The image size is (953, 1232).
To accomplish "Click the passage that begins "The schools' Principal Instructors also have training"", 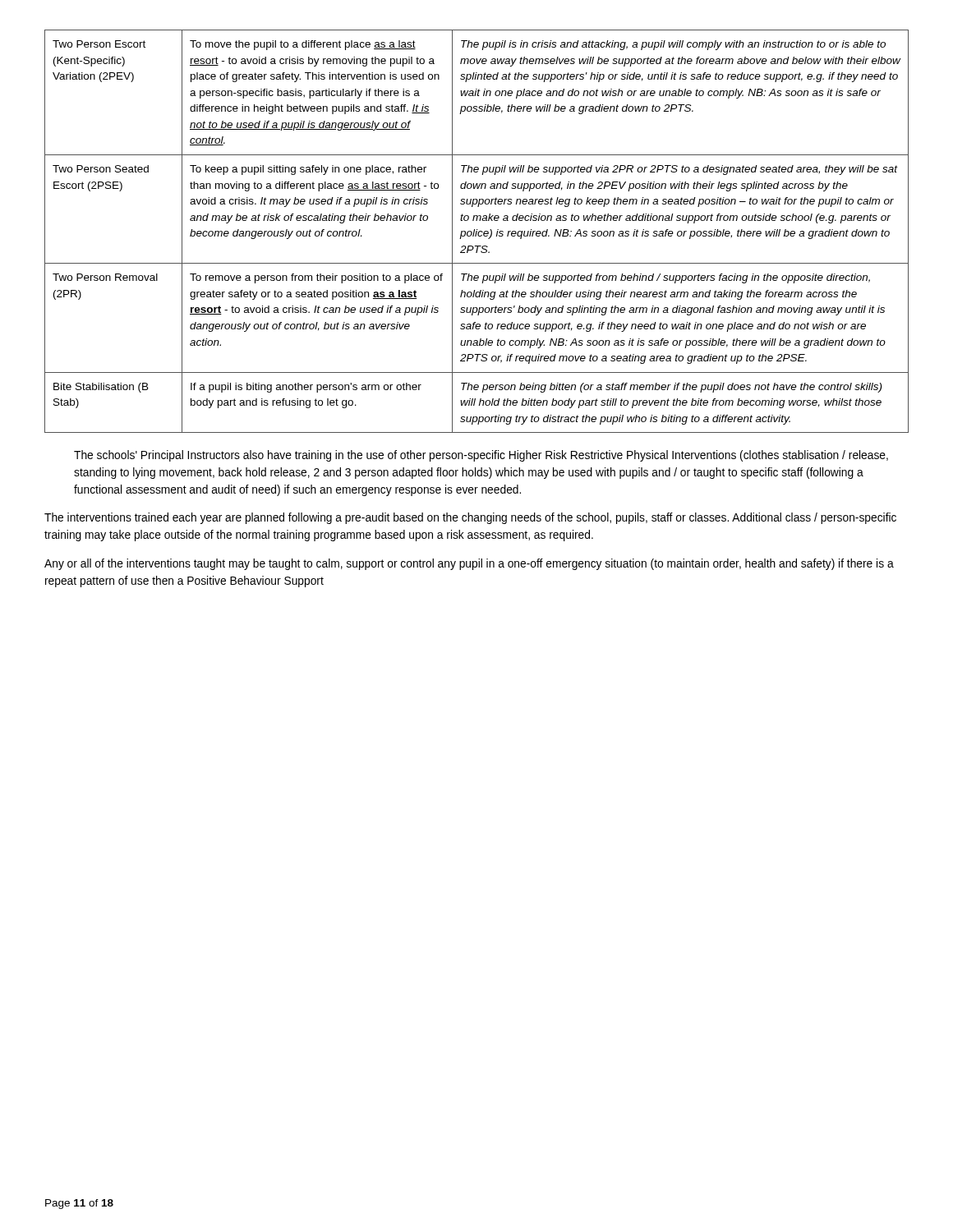I will click(x=481, y=473).
